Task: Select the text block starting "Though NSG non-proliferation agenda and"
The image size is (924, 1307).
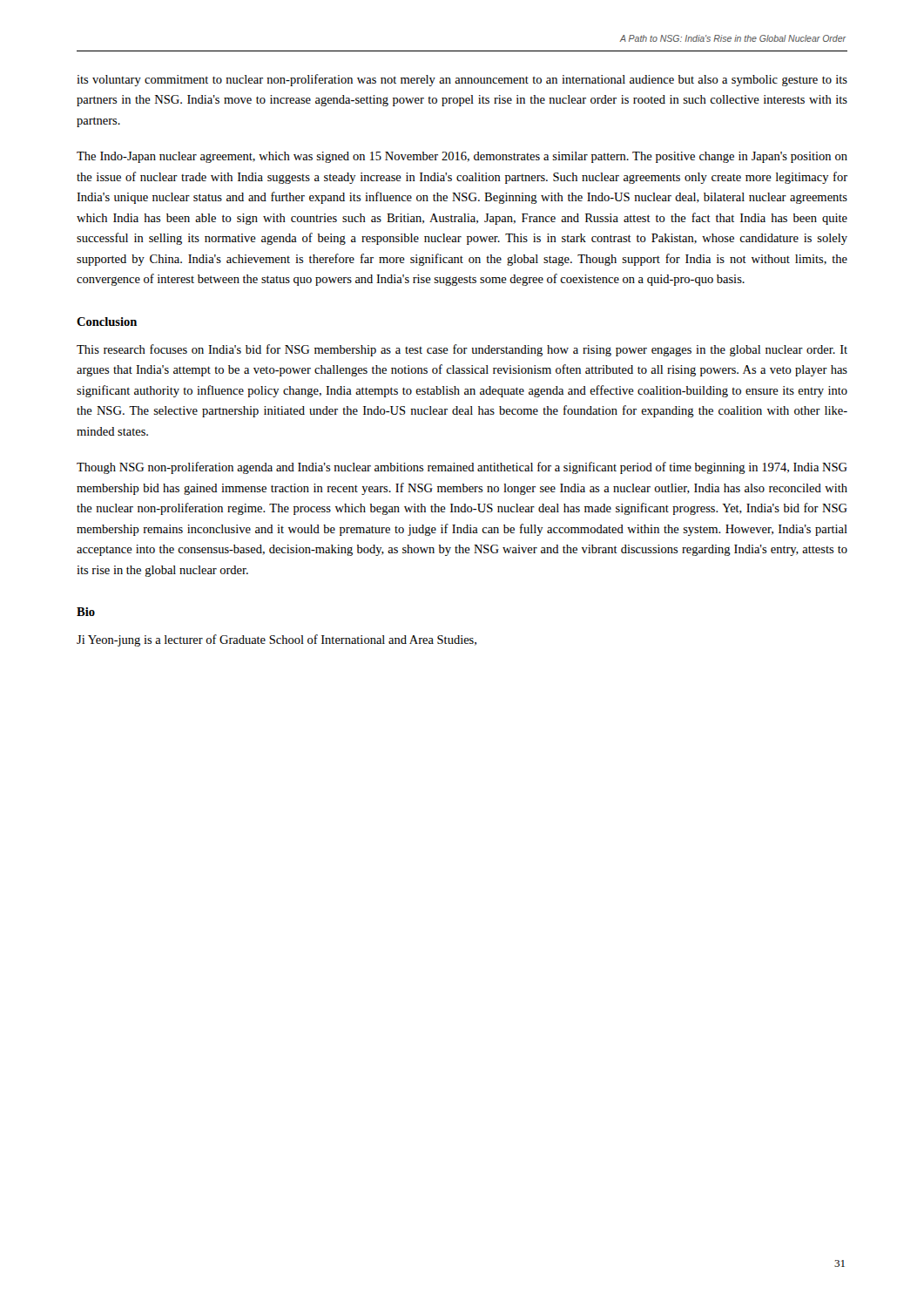Action: [462, 518]
